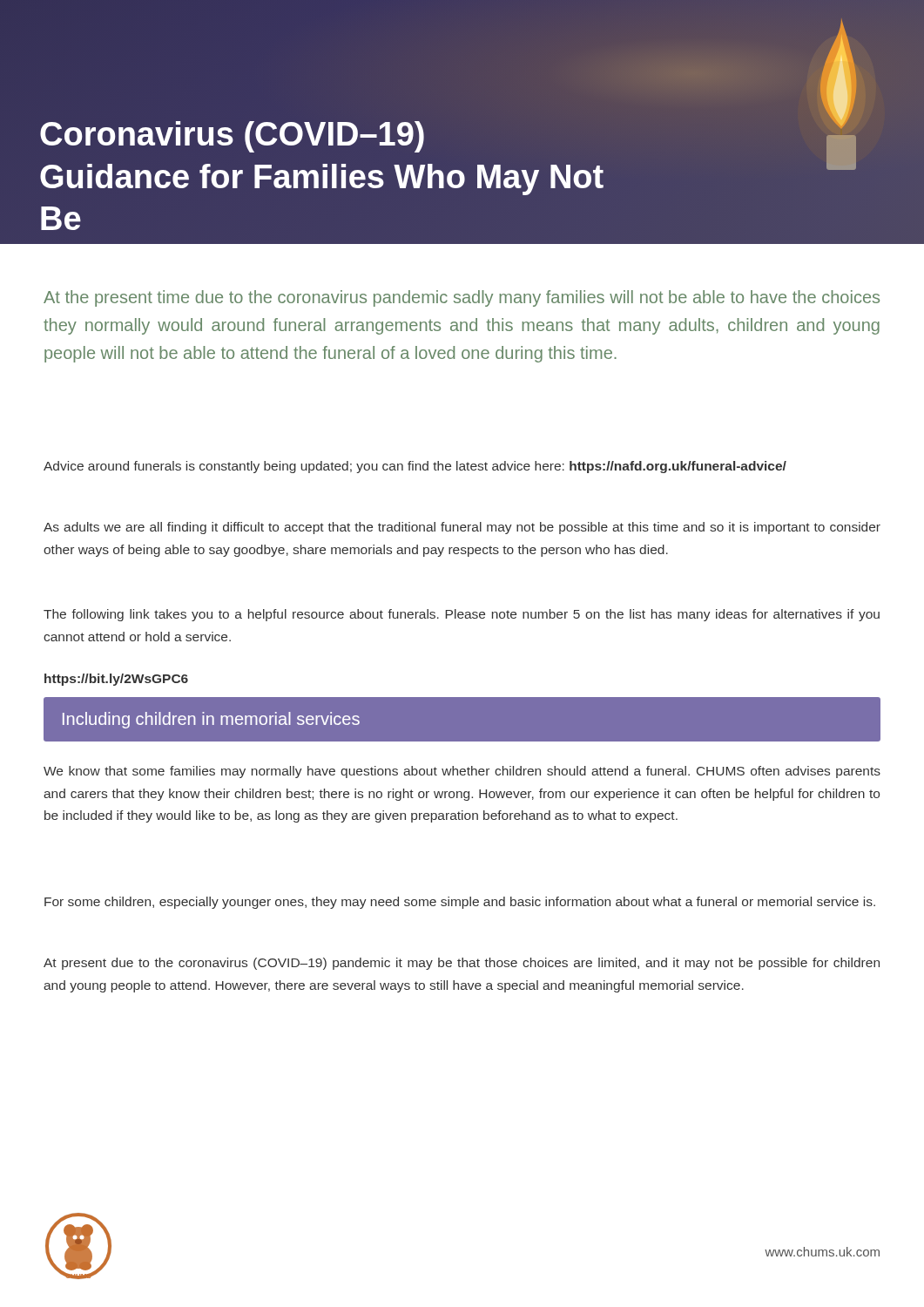This screenshot has height=1307, width=924.
Task: Point to the text starting "Including children in memorial services"
Action: [211, 719]
